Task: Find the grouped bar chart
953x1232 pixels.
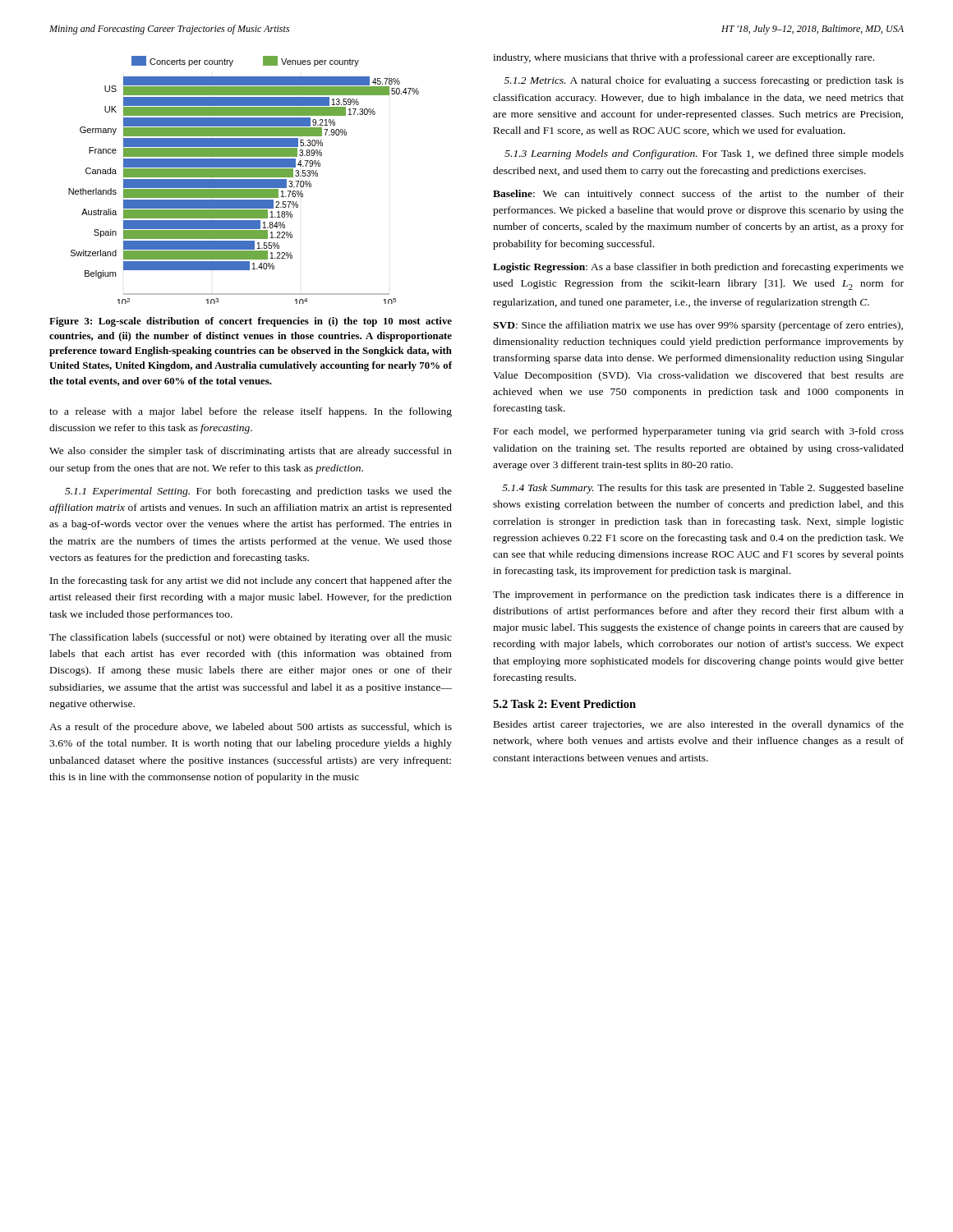Action: (x=251, y=178)
